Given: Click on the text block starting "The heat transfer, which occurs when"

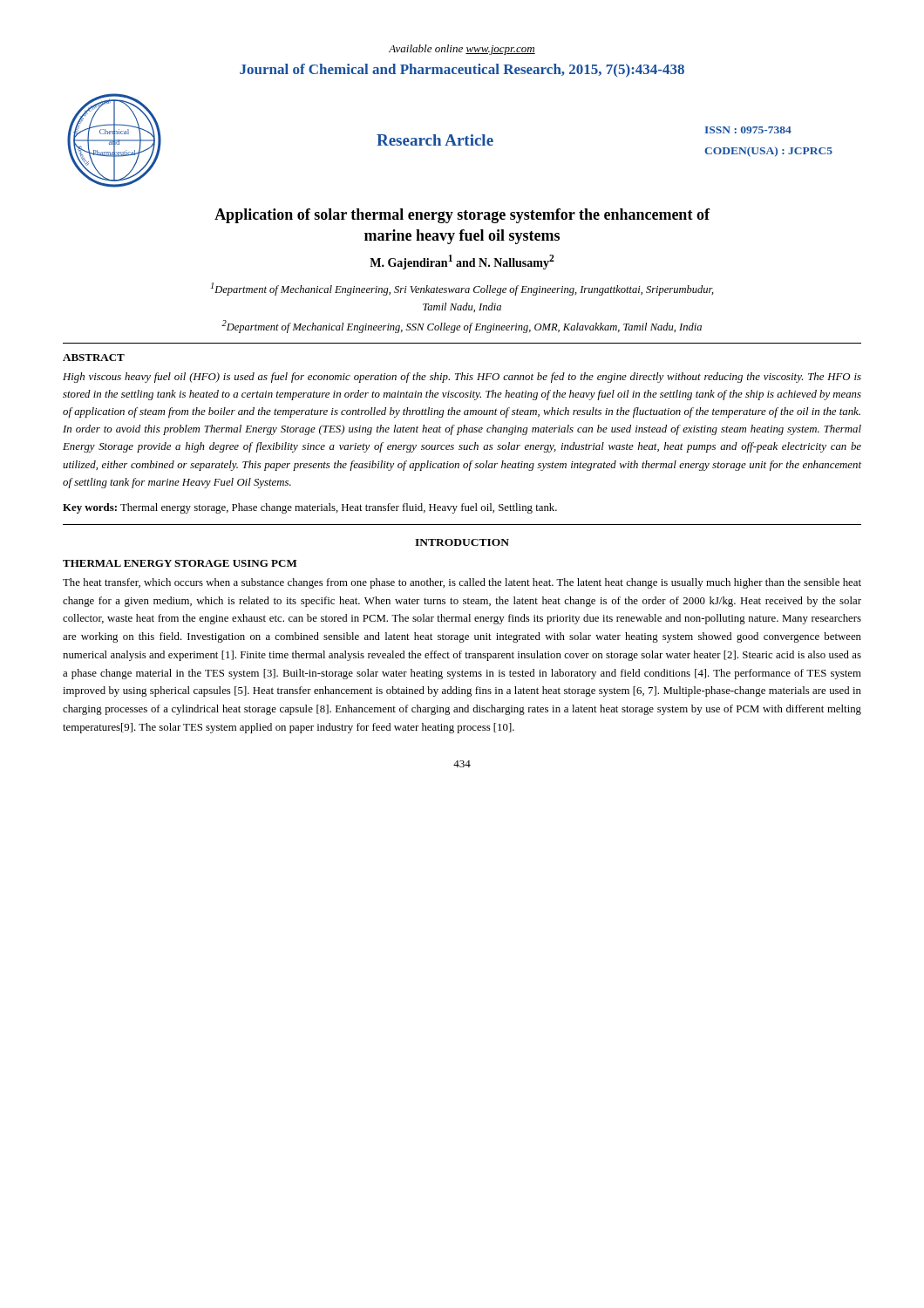Looking at the screenshot, I should pyautogui.click(x=462, y=655).
